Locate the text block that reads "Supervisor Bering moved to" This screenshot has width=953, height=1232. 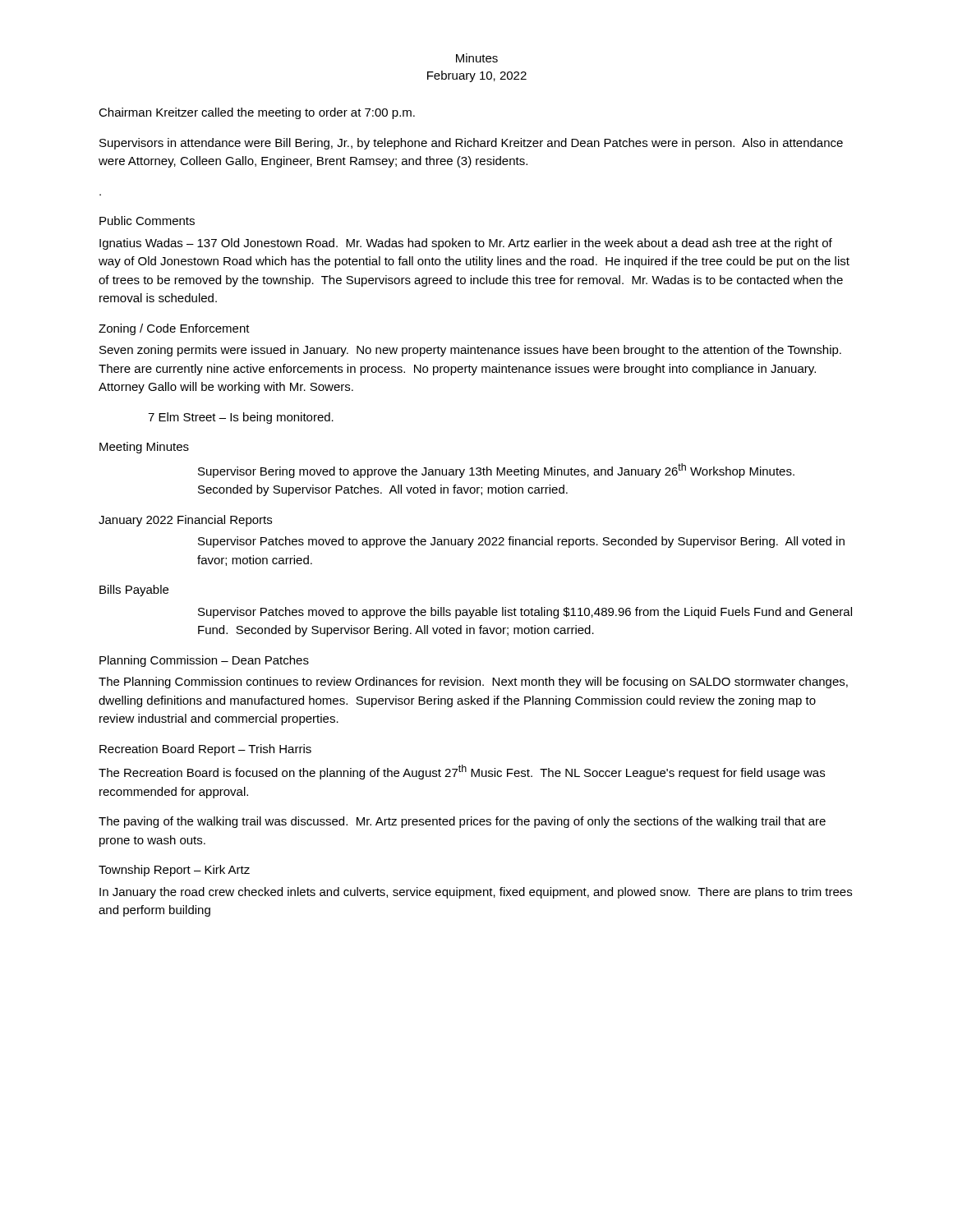click(x=498, y=479)
